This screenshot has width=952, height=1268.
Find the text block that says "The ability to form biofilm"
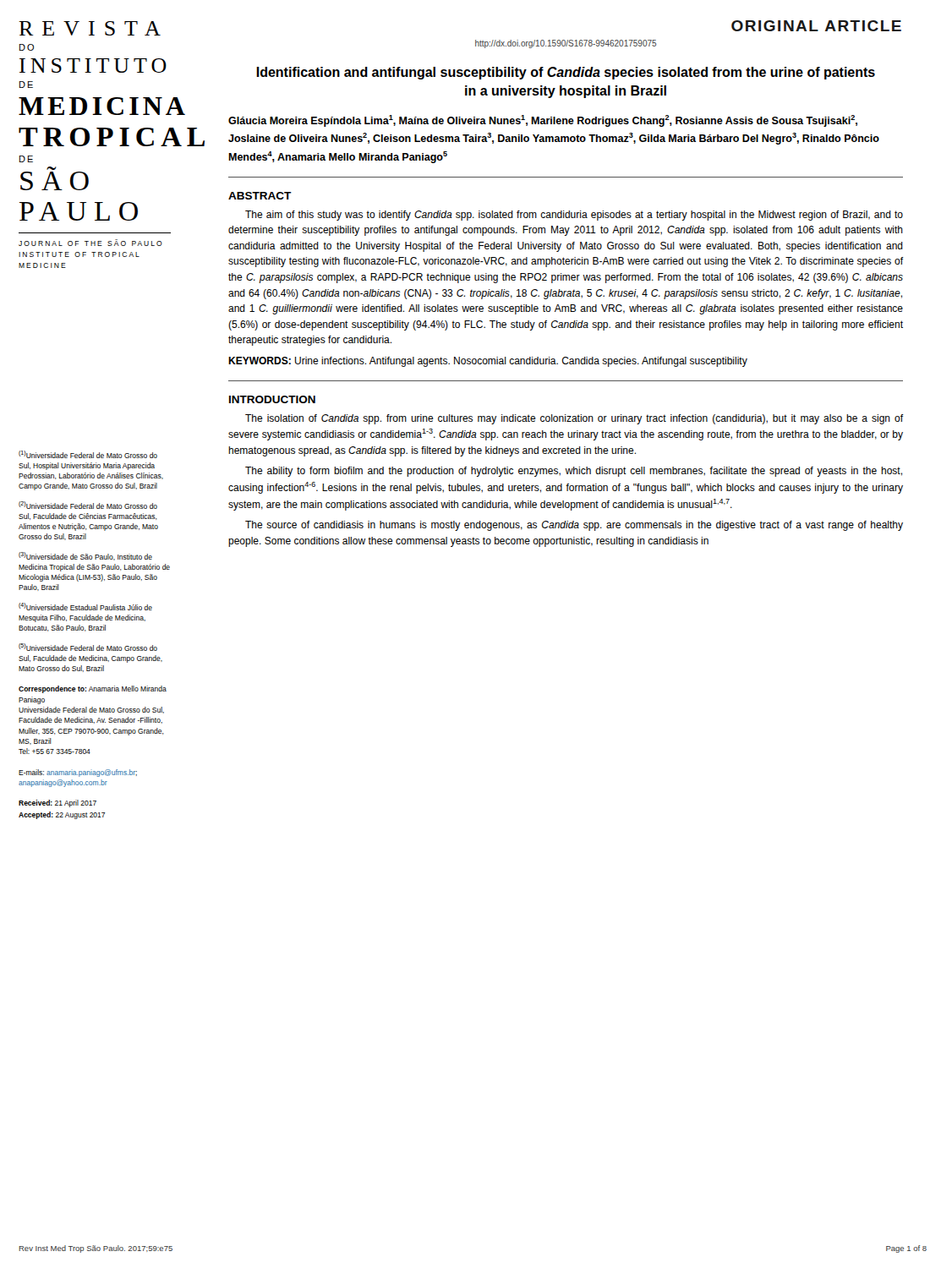point(566,488)
